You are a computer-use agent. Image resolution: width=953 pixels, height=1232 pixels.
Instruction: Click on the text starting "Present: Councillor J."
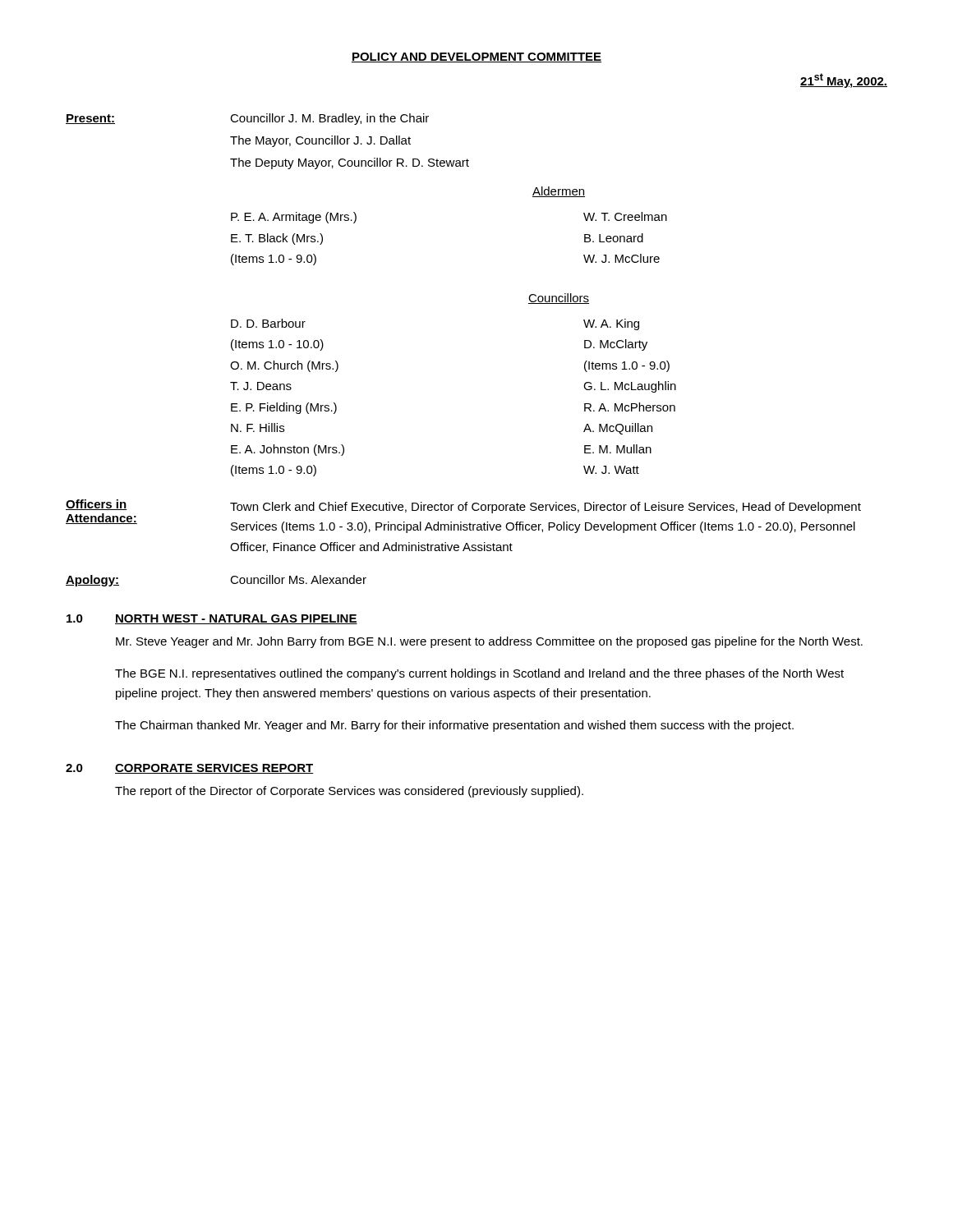pos(247,119)
